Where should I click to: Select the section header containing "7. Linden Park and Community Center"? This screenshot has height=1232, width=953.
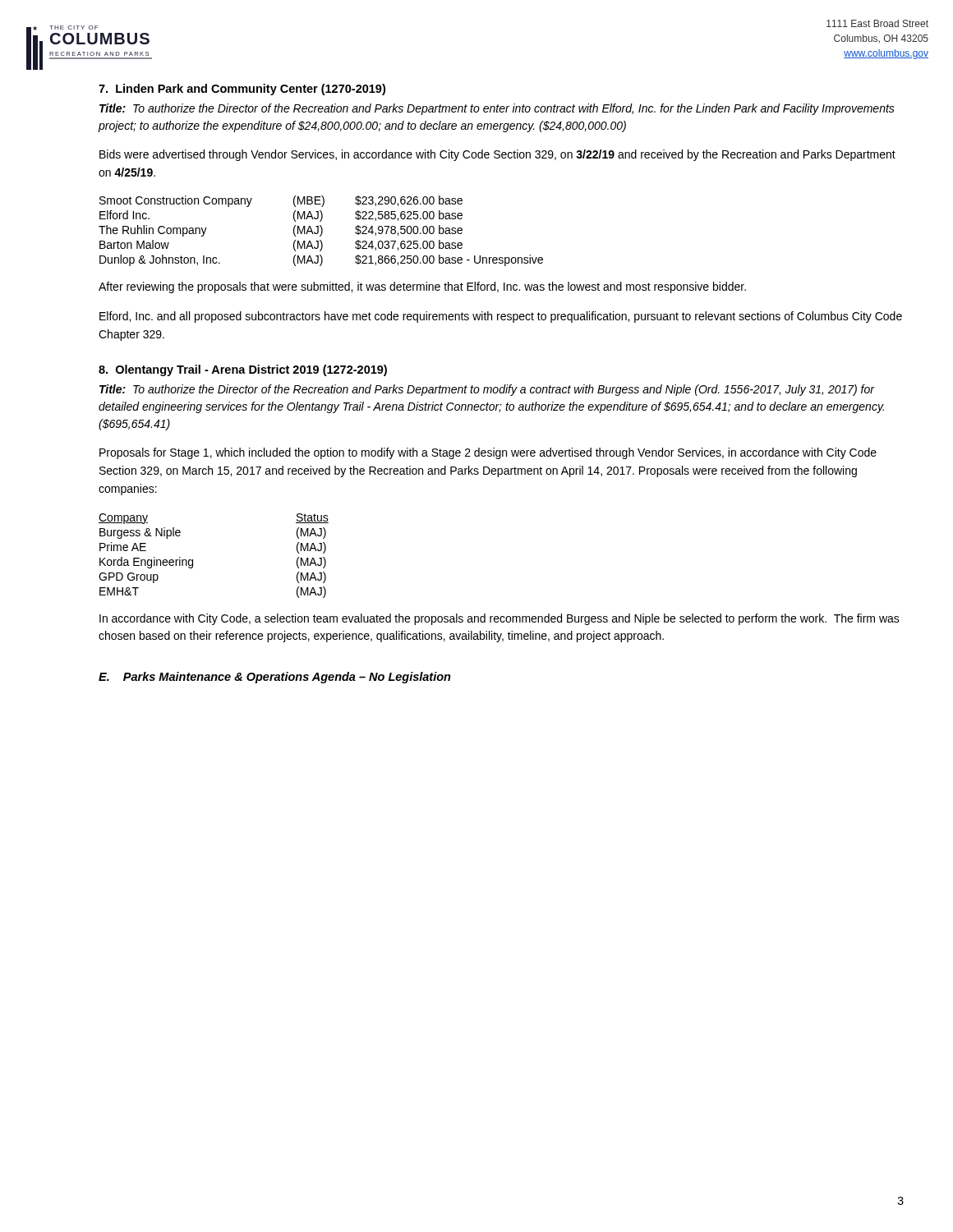pos(242,89)
